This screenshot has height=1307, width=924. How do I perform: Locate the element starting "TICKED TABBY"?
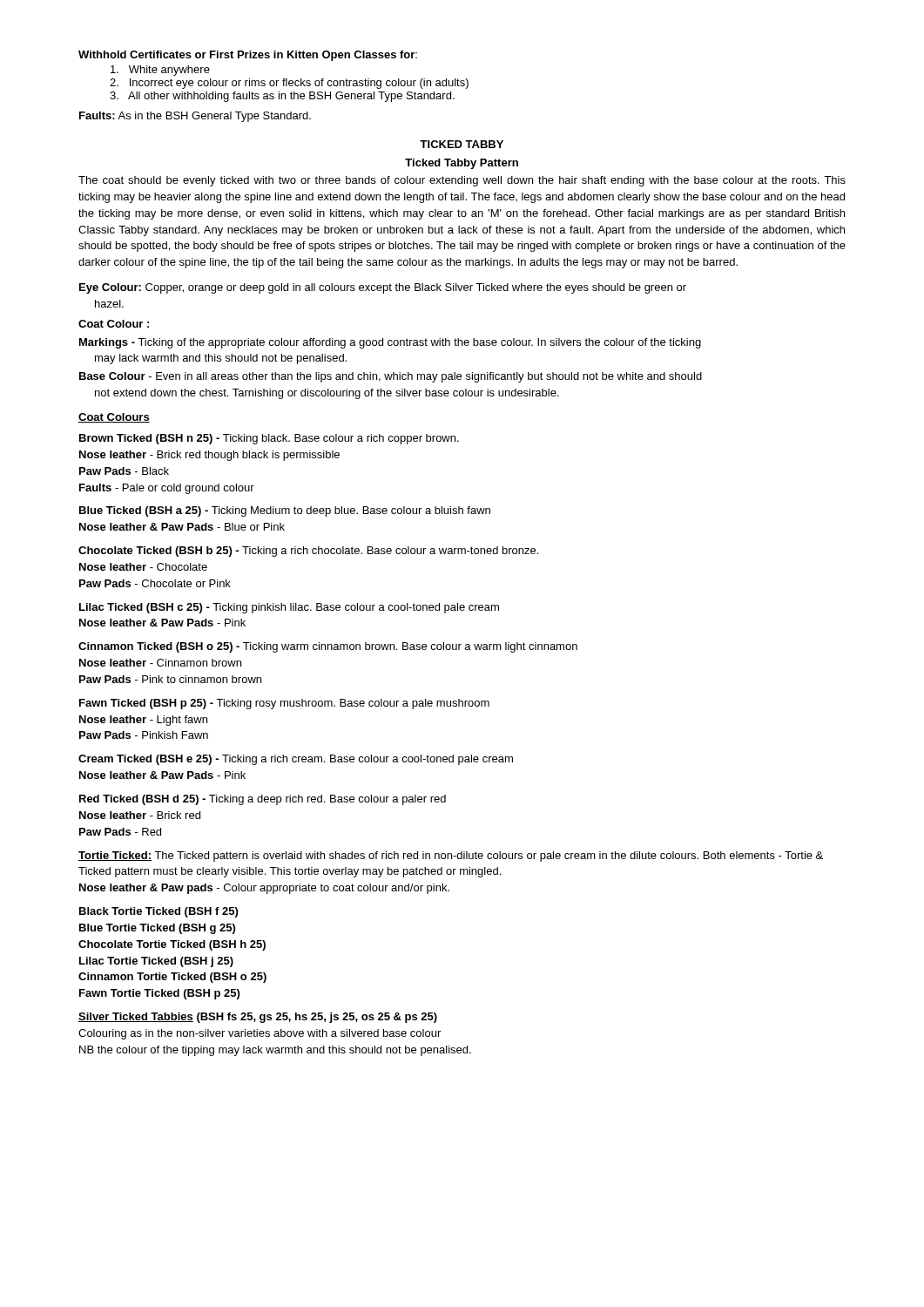coord(462,144)
